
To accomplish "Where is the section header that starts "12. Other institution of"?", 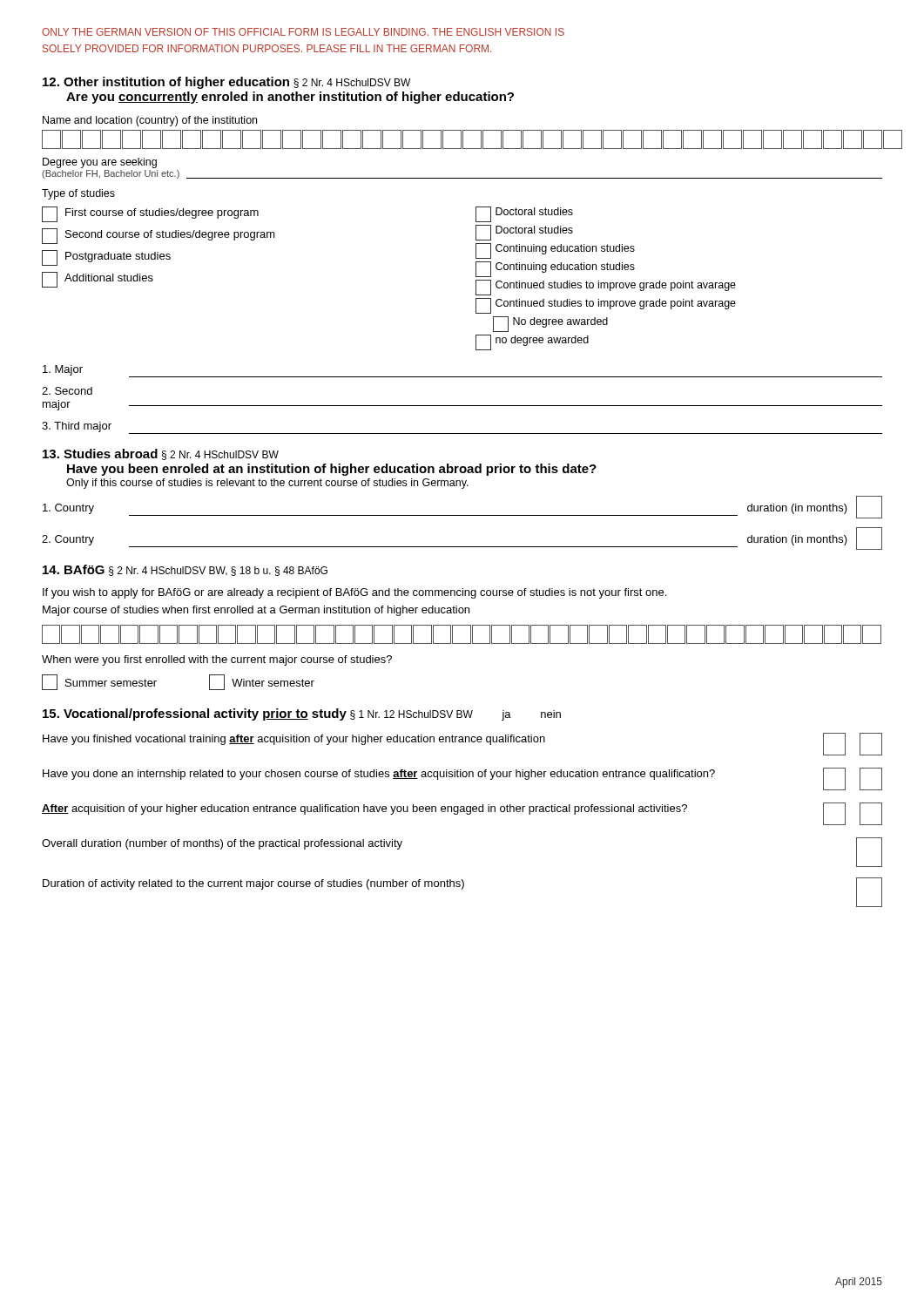I will coord(278,89).
